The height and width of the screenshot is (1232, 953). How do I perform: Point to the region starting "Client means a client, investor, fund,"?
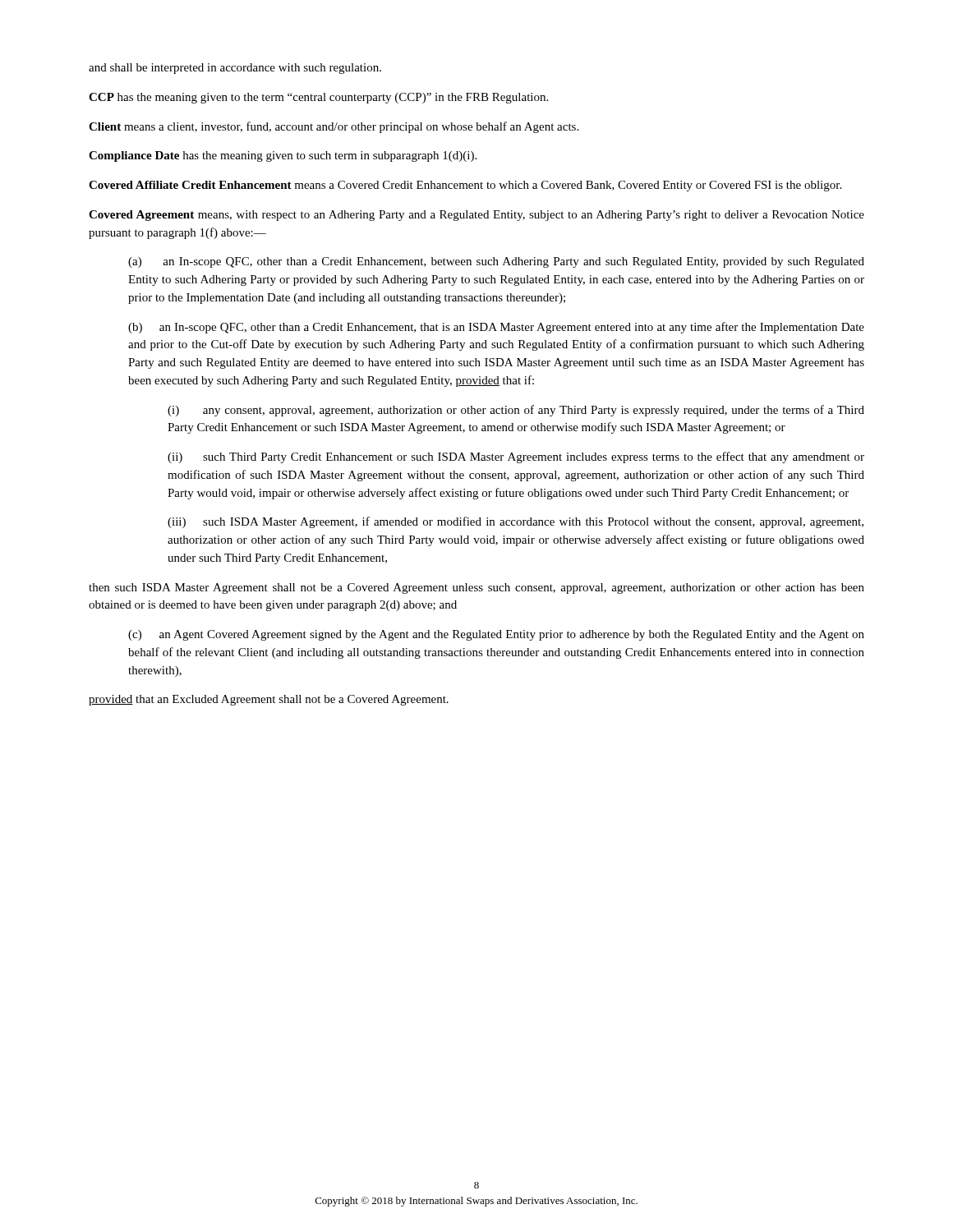coord(334,126)
